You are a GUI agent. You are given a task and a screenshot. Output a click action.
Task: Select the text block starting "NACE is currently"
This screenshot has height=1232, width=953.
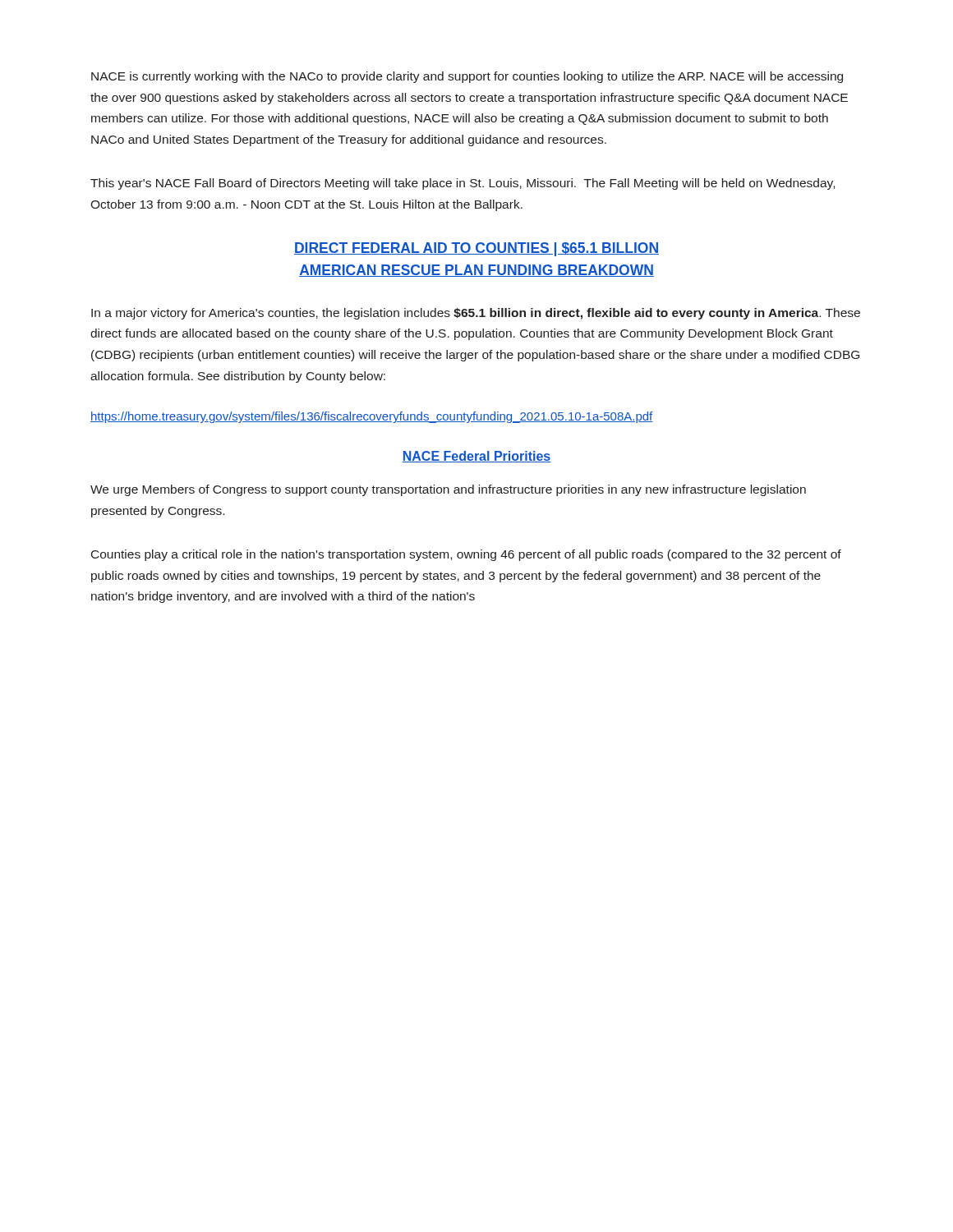[x=469, y=107]
